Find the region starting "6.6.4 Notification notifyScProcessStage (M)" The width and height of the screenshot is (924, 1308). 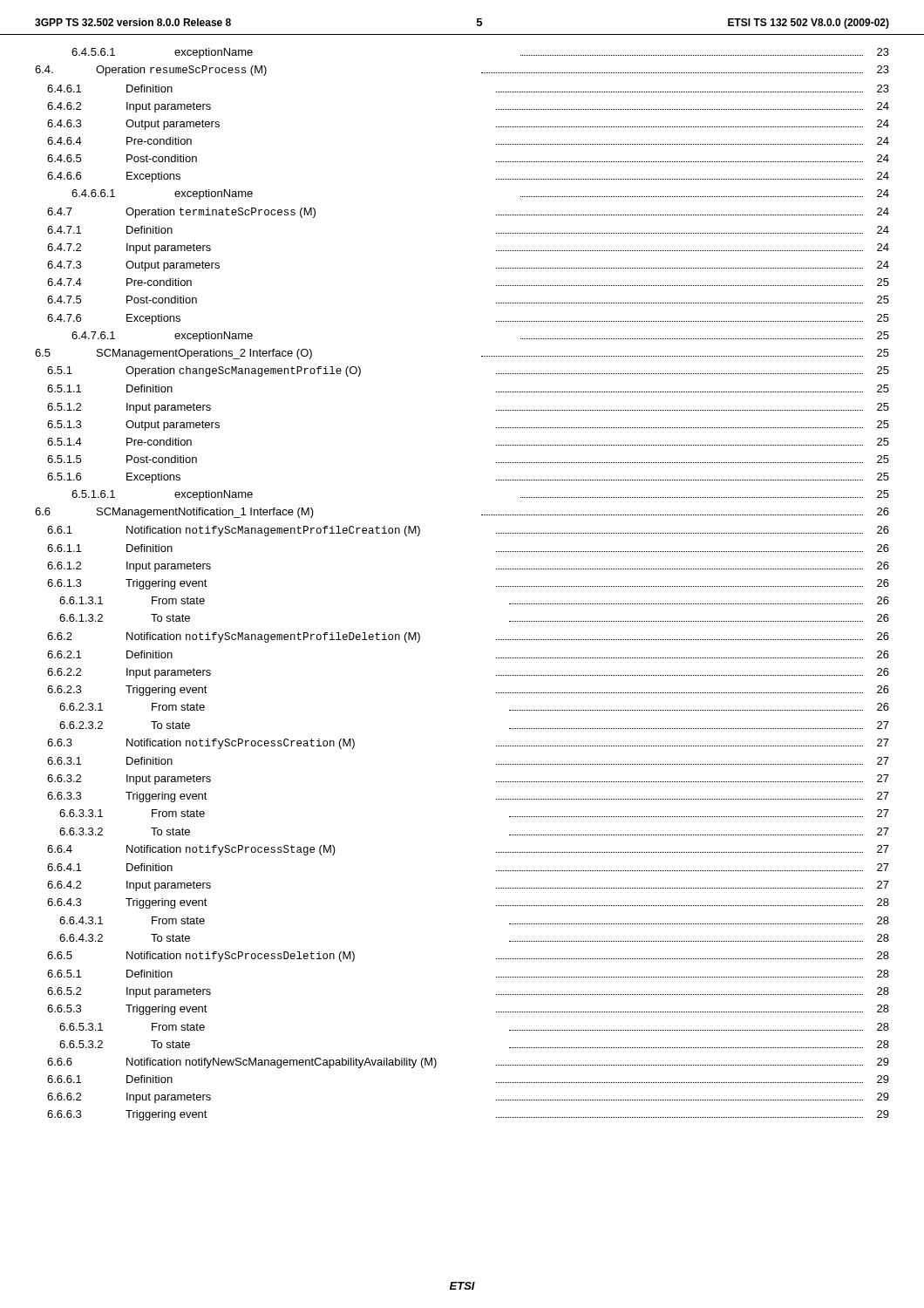coord(59,849)
